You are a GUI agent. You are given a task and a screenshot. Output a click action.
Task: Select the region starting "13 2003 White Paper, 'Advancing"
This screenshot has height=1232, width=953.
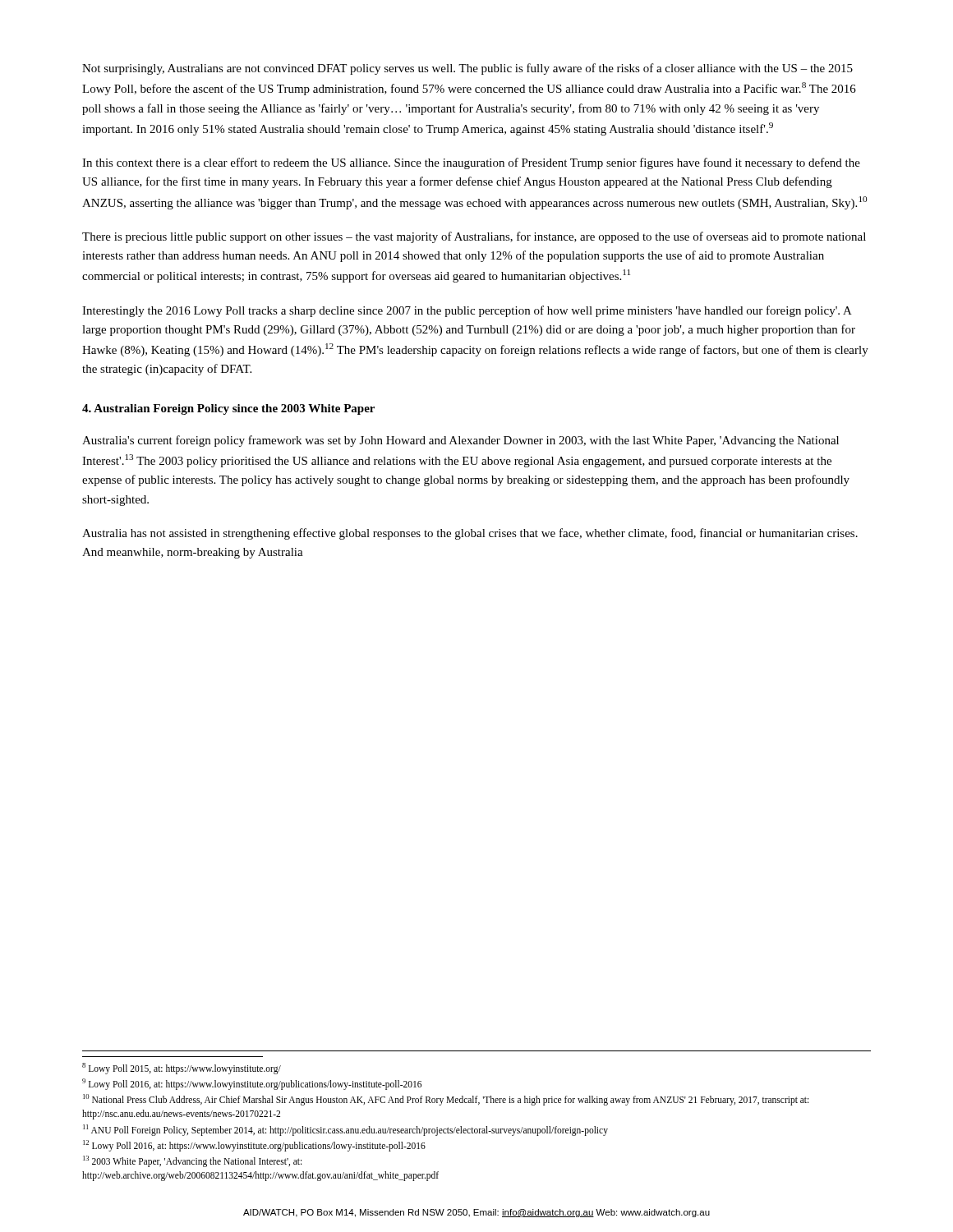click(x=192, y=1161)
